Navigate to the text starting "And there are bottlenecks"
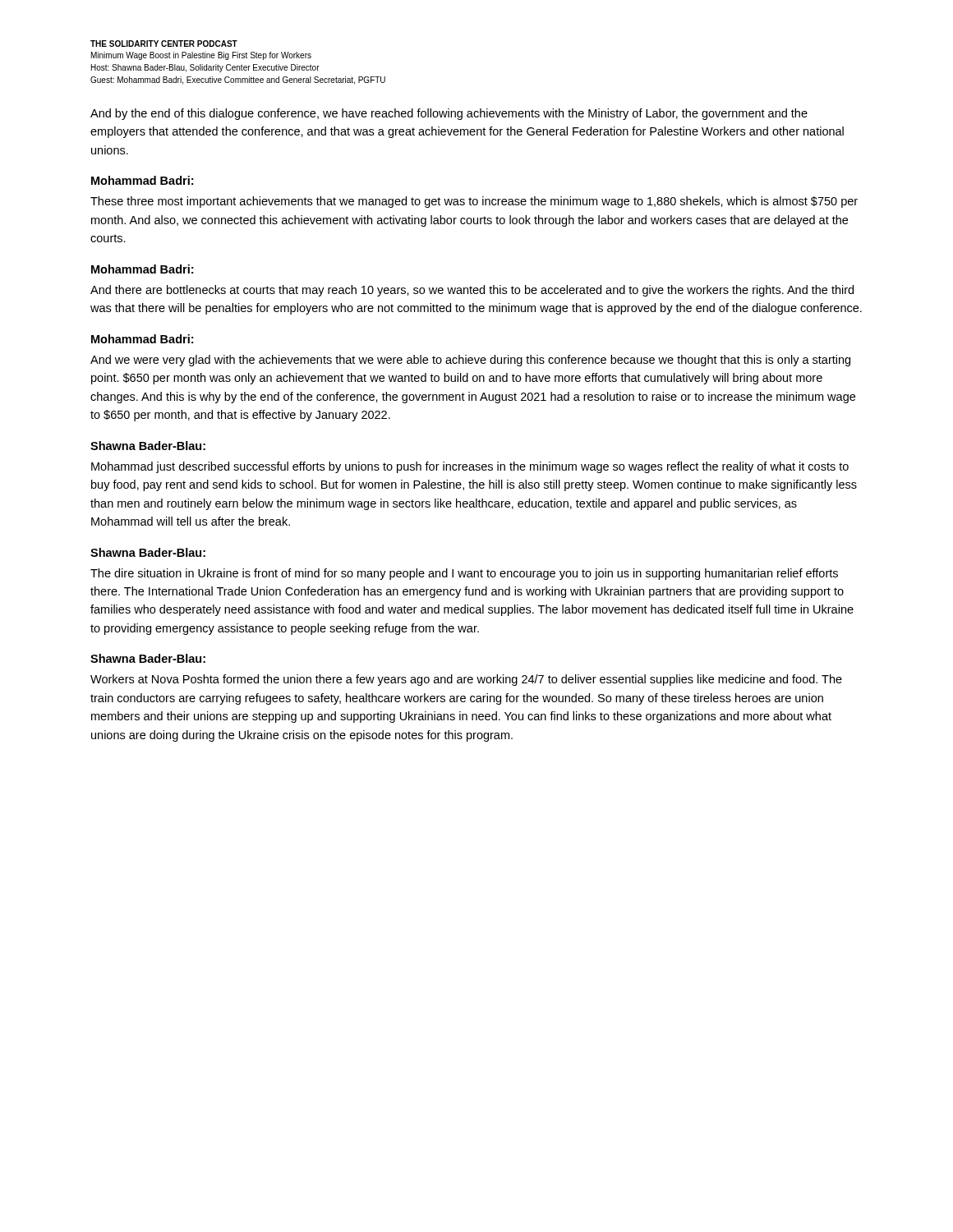Image resolution: width=953 pixels, height=1232 pixels. (x=476, y=299)
